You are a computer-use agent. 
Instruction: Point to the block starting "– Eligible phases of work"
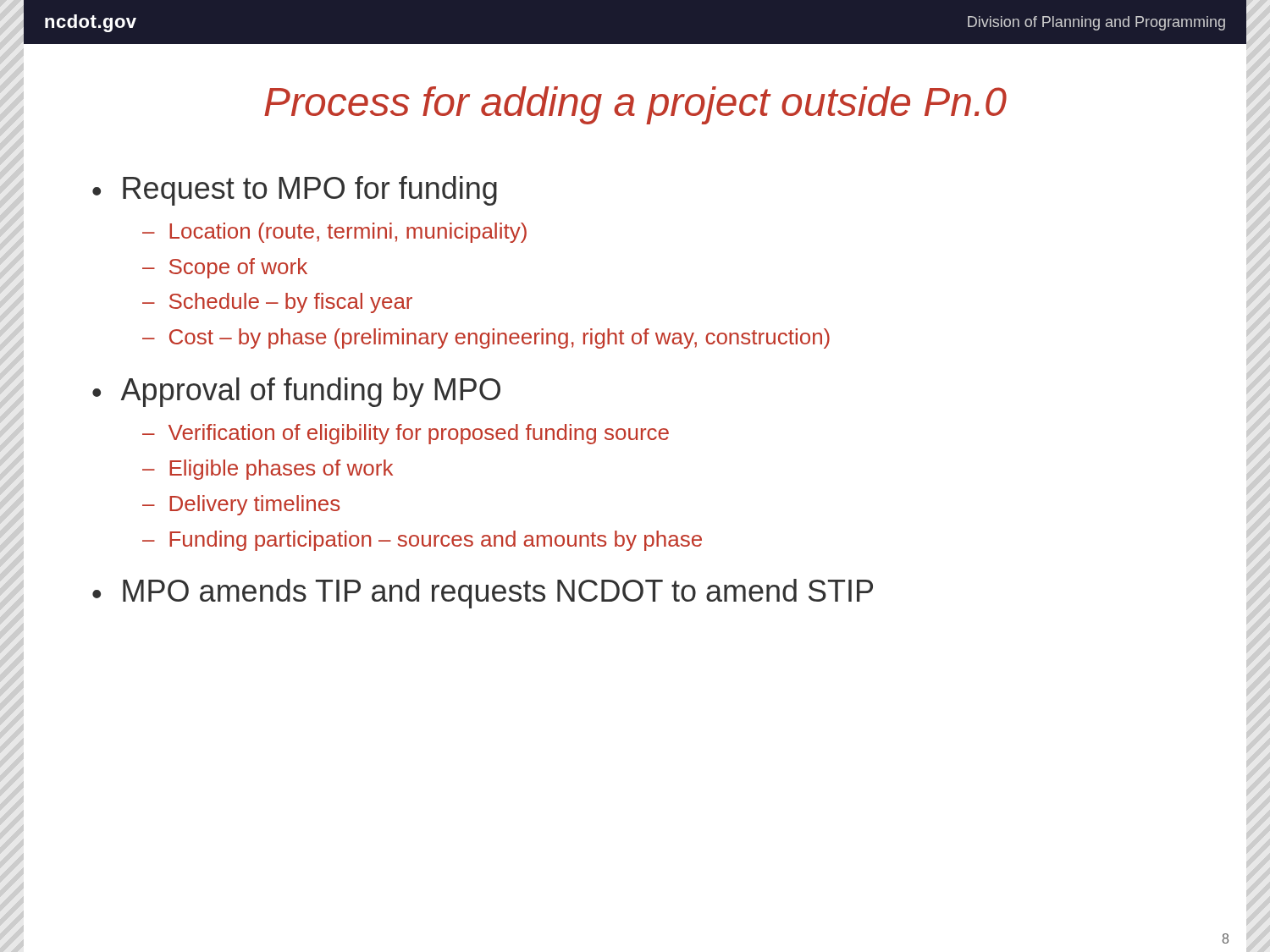pos(268,469)
